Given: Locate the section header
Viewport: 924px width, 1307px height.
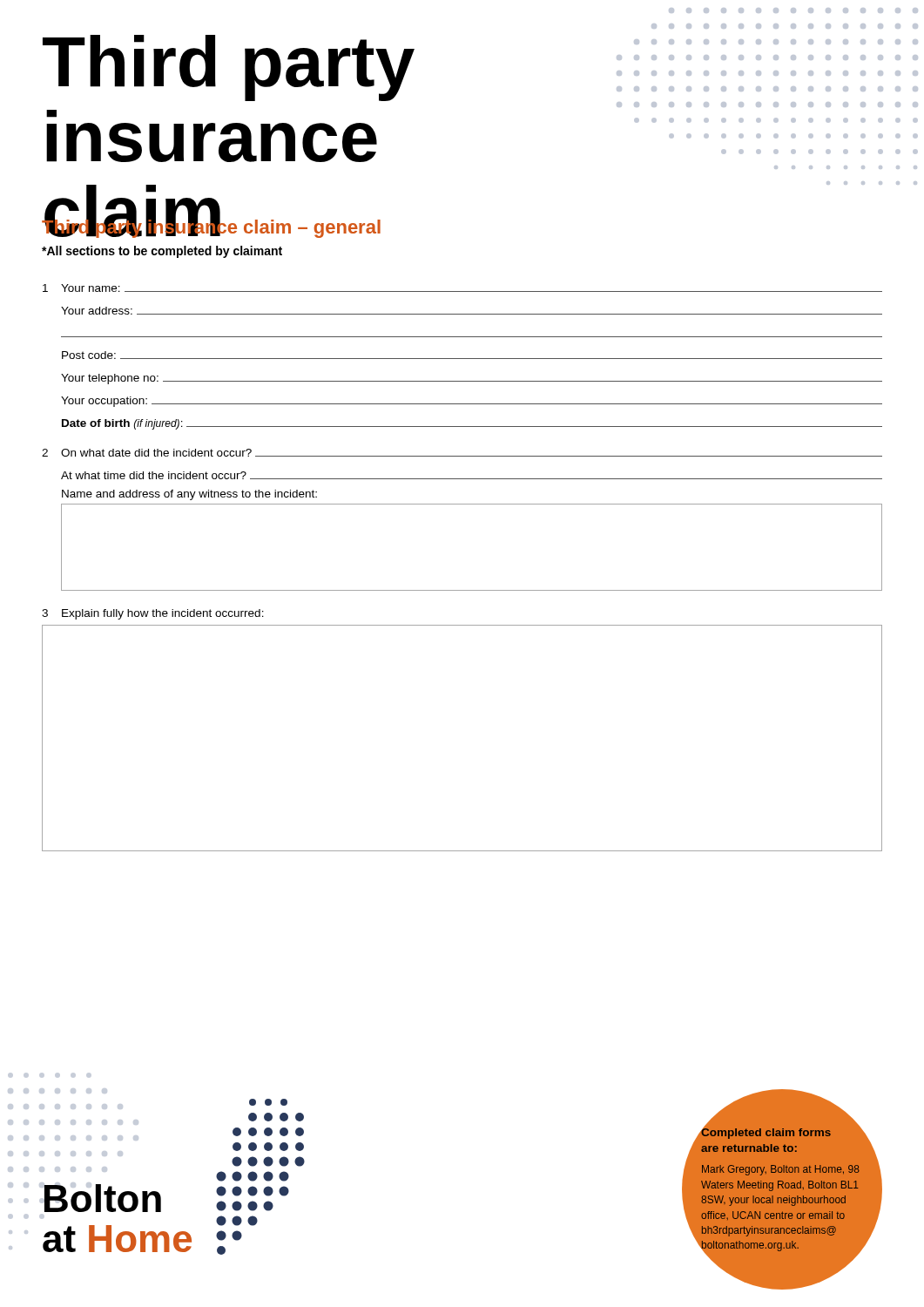Looking at the screenshot, I should coord(212,237).
